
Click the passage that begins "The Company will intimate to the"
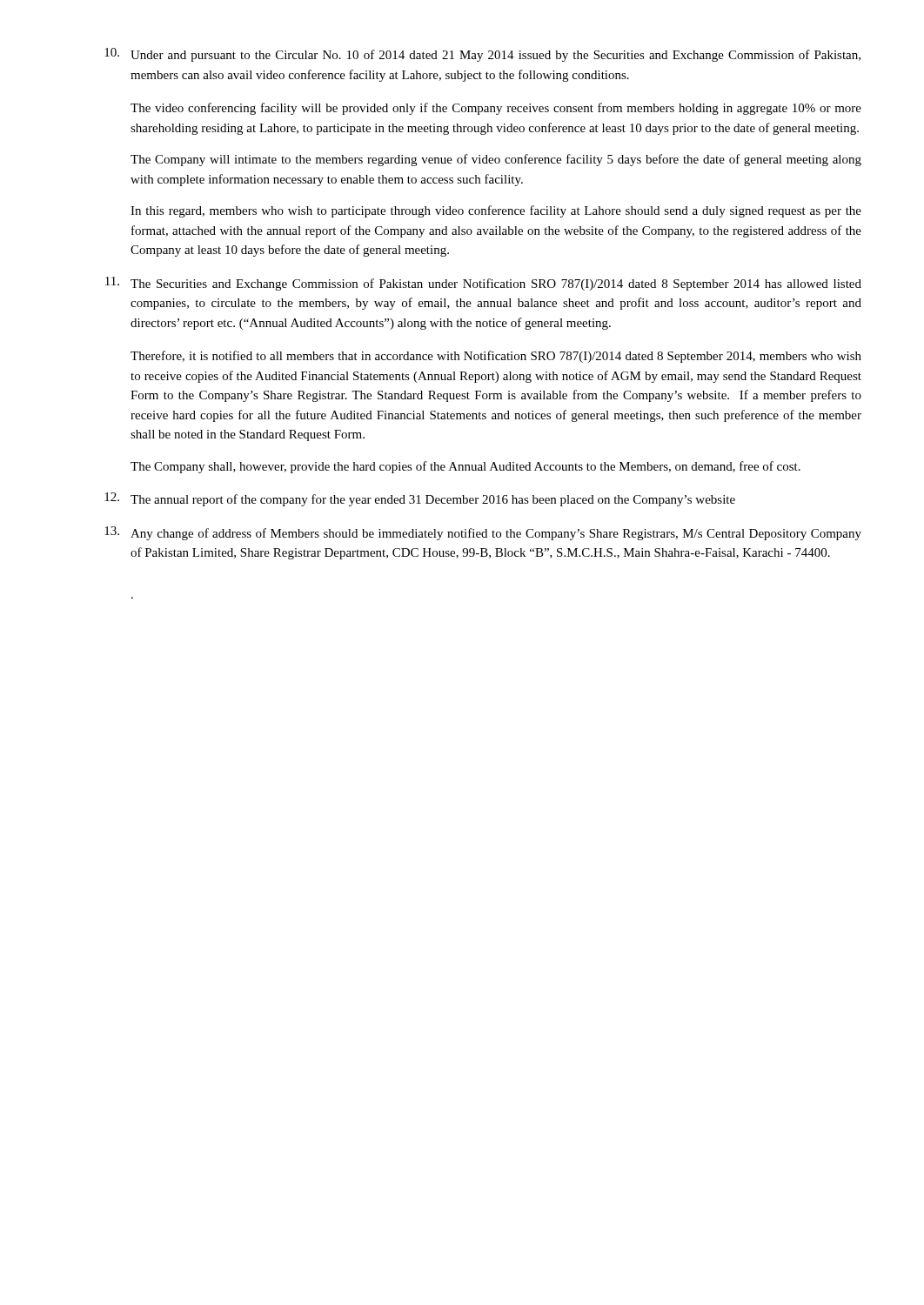496,169
